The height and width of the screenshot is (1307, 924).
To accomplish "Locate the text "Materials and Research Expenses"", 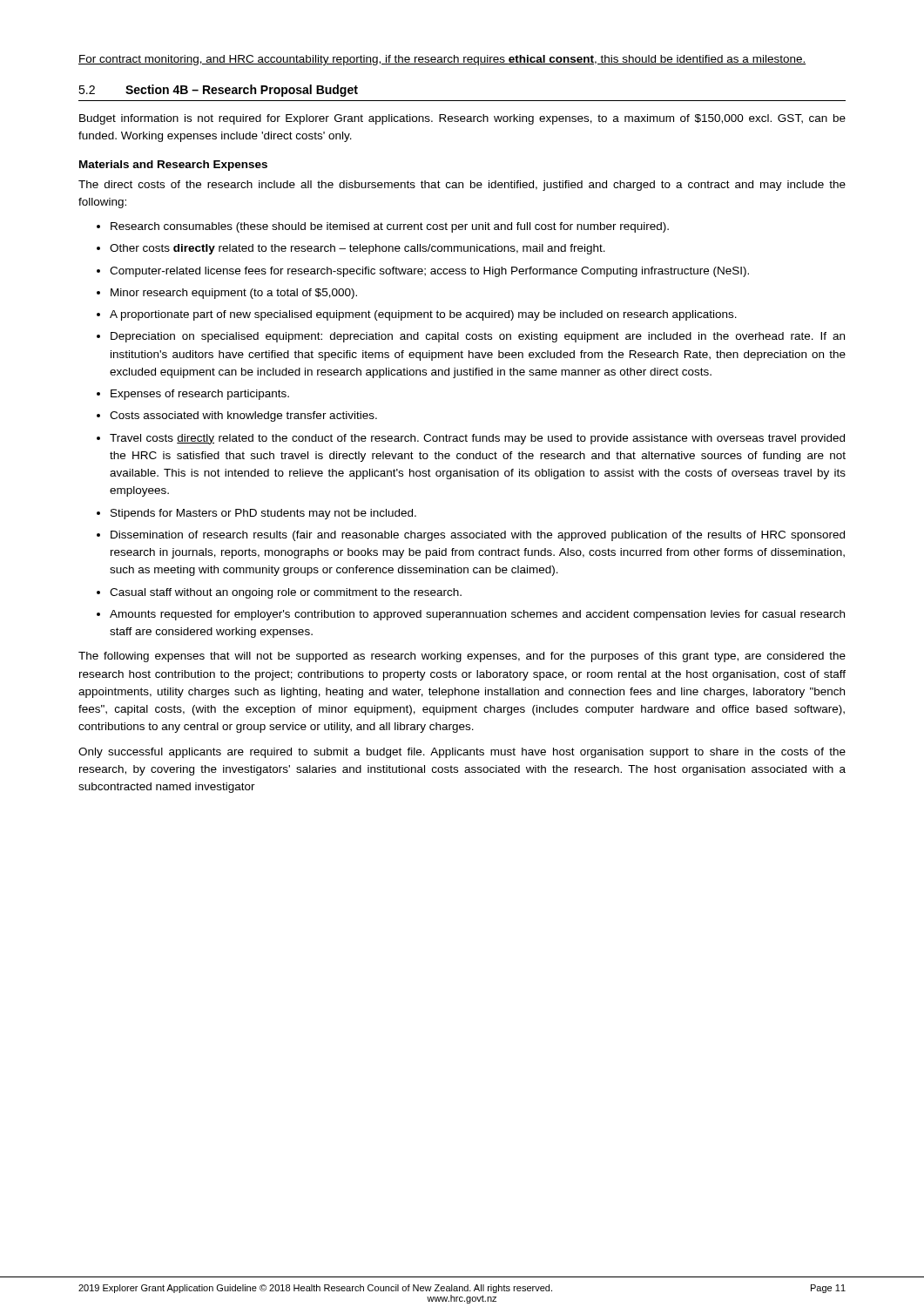I will tap(173, 164).
